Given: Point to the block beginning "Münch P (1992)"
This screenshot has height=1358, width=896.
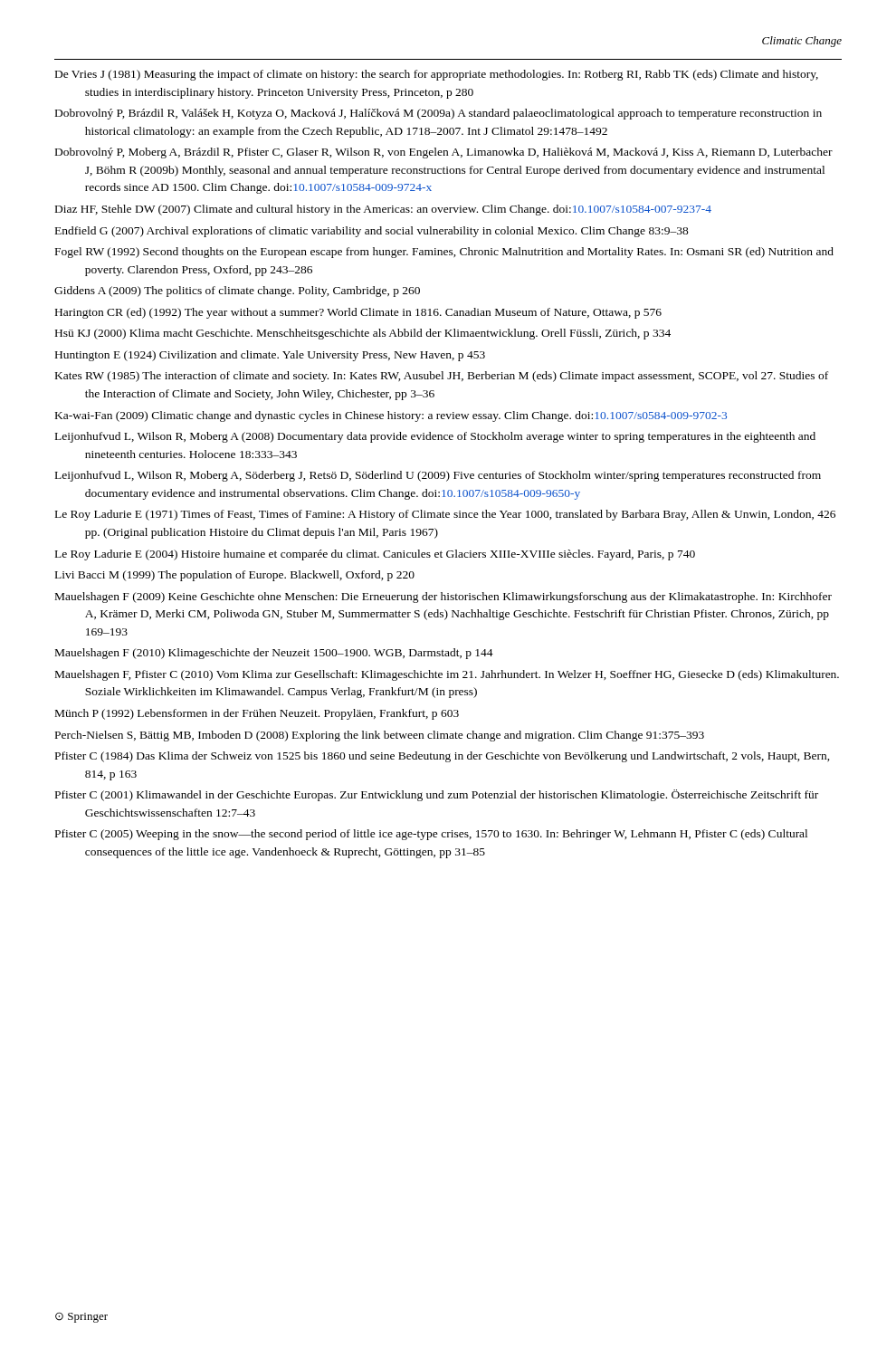Looking at the screenshot, I should [257, 713].
